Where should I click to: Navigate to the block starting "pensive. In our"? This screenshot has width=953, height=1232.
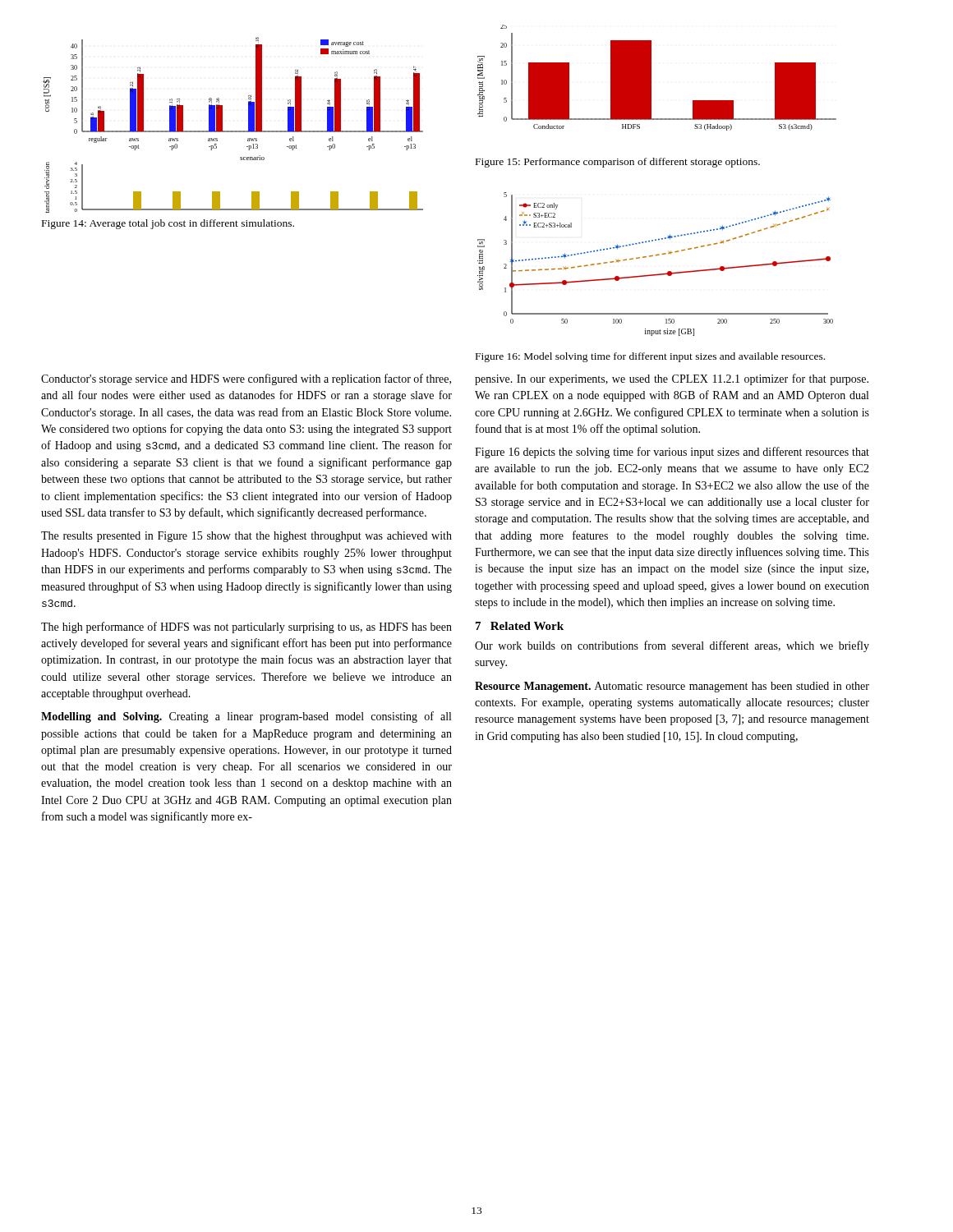tap(672, 405)
